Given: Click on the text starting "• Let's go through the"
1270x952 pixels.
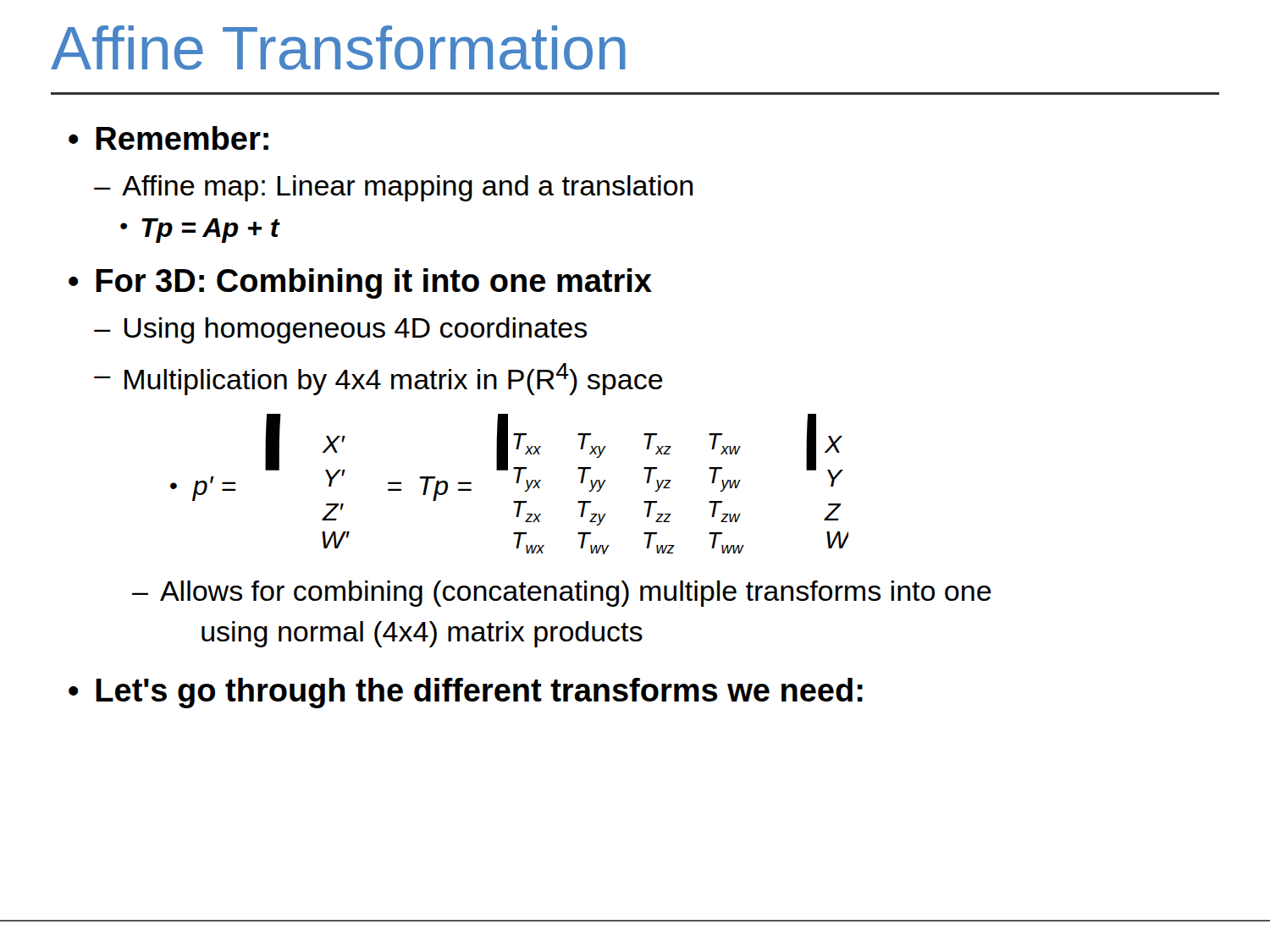Looking at the screenshot, I should pyautogui.click(x=466, y=691).
